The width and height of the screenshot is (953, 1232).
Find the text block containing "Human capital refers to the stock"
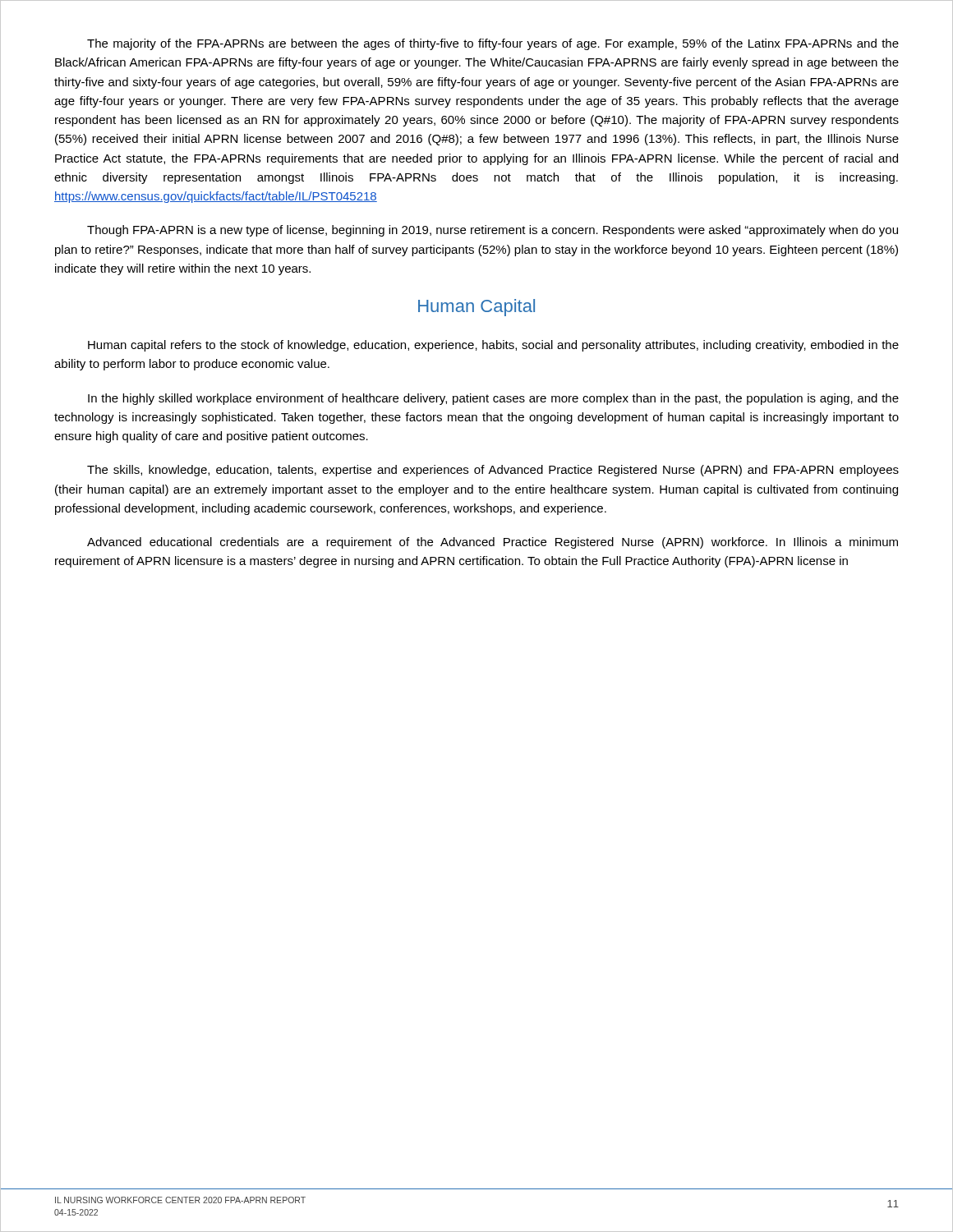tap(476, 354)
